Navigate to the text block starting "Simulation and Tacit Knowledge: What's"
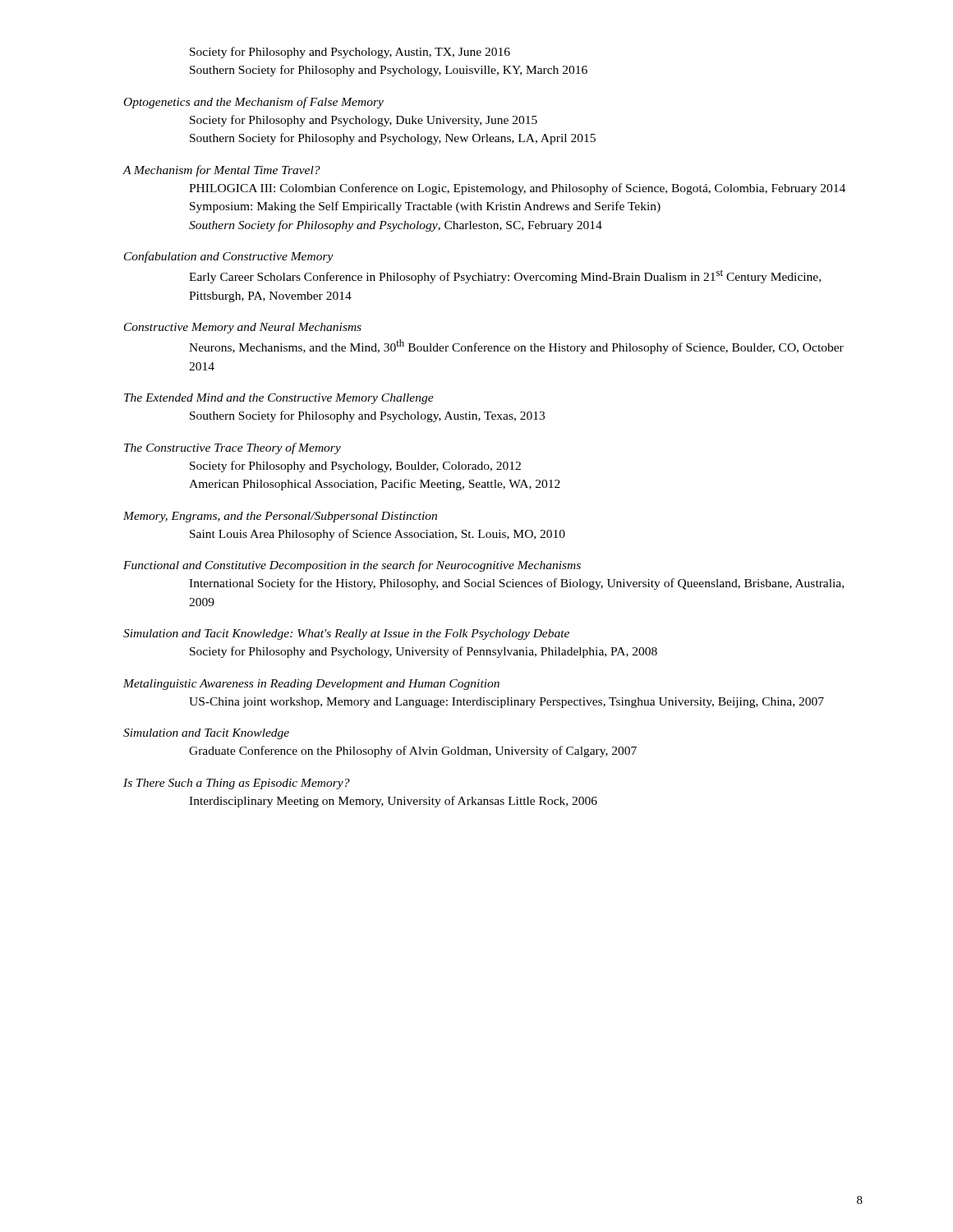953x1232 pixels. point(493,644)
